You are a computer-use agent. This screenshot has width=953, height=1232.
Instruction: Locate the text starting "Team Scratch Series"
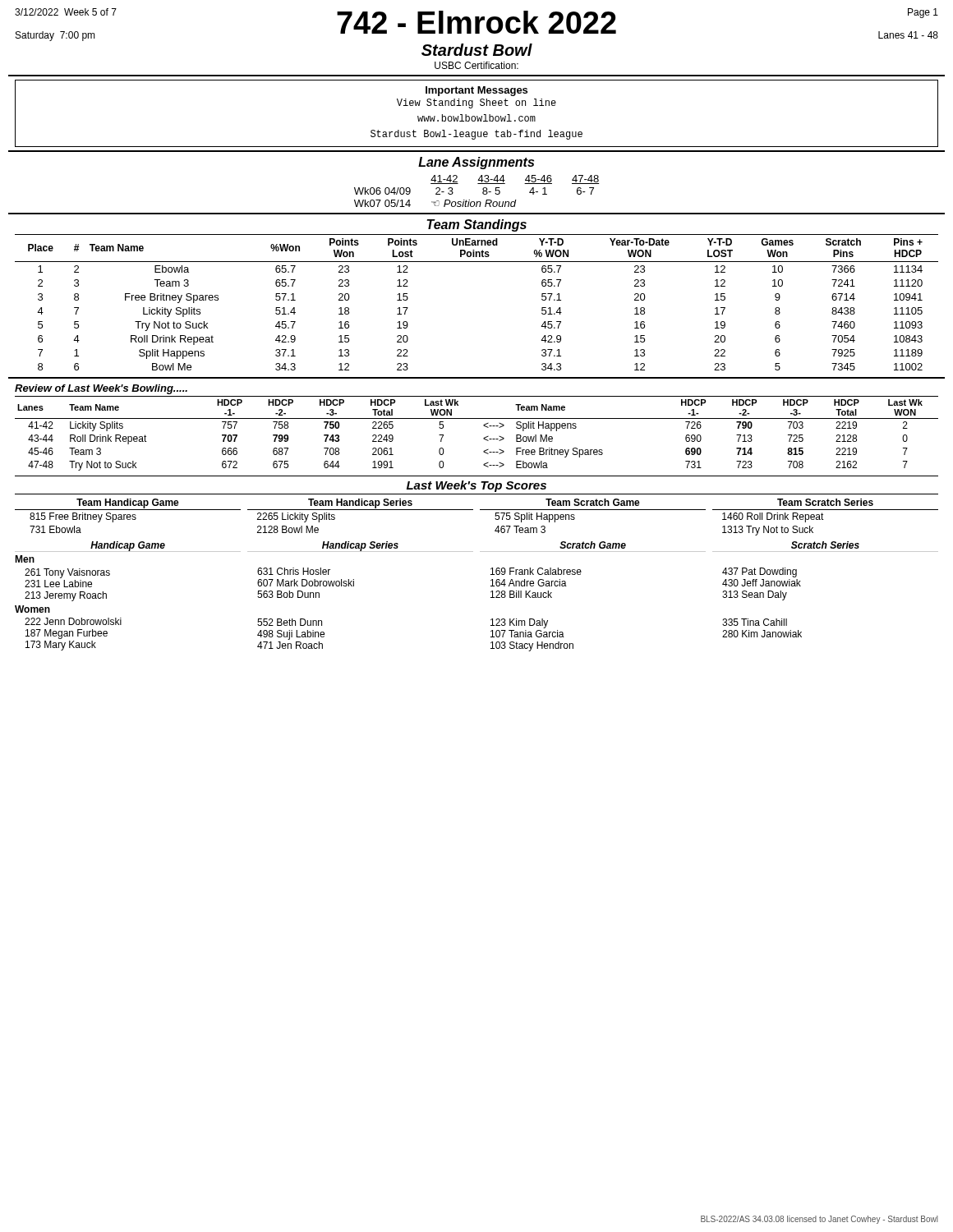825,503
